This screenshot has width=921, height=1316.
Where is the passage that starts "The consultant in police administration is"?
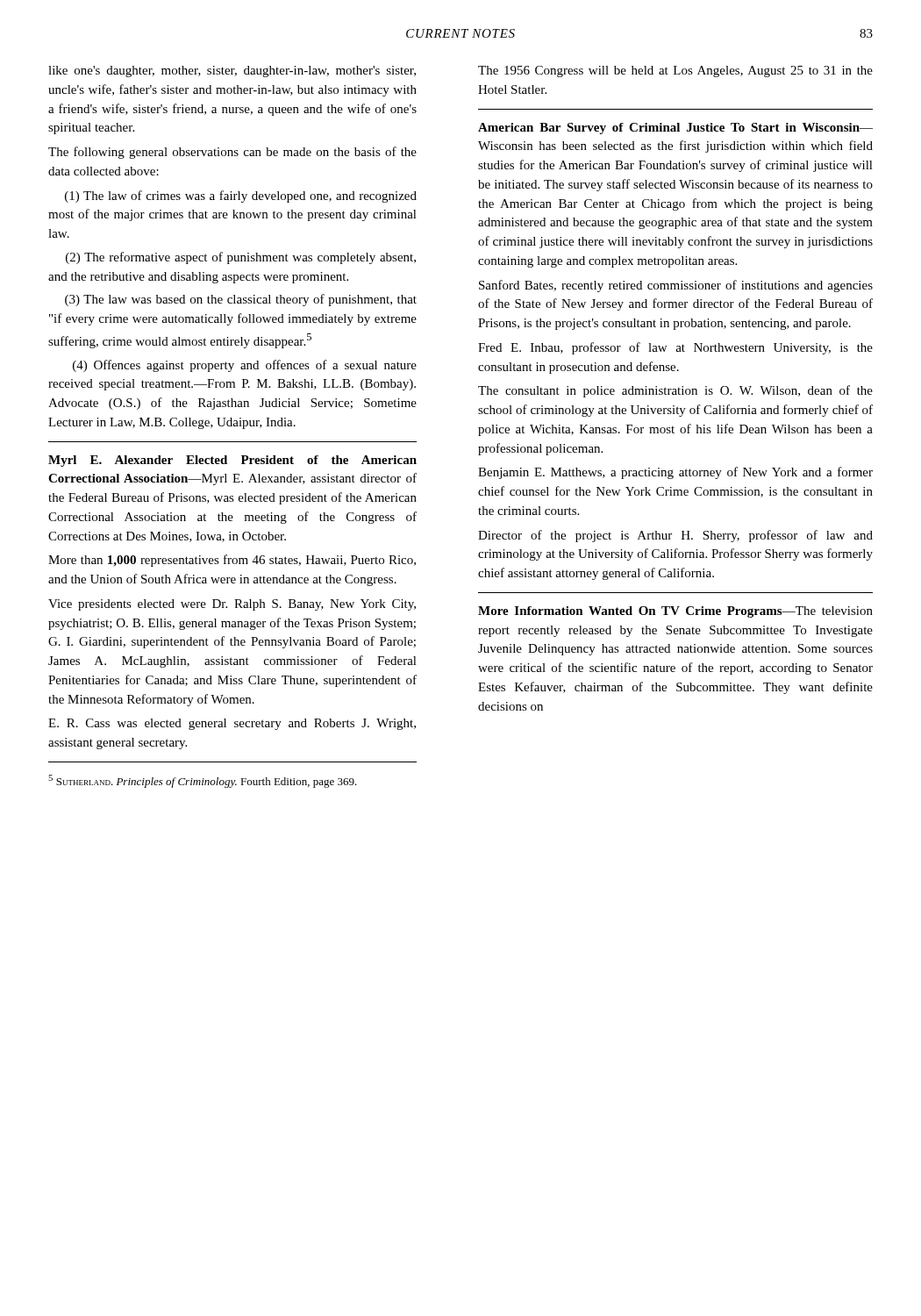coord(675,420)
